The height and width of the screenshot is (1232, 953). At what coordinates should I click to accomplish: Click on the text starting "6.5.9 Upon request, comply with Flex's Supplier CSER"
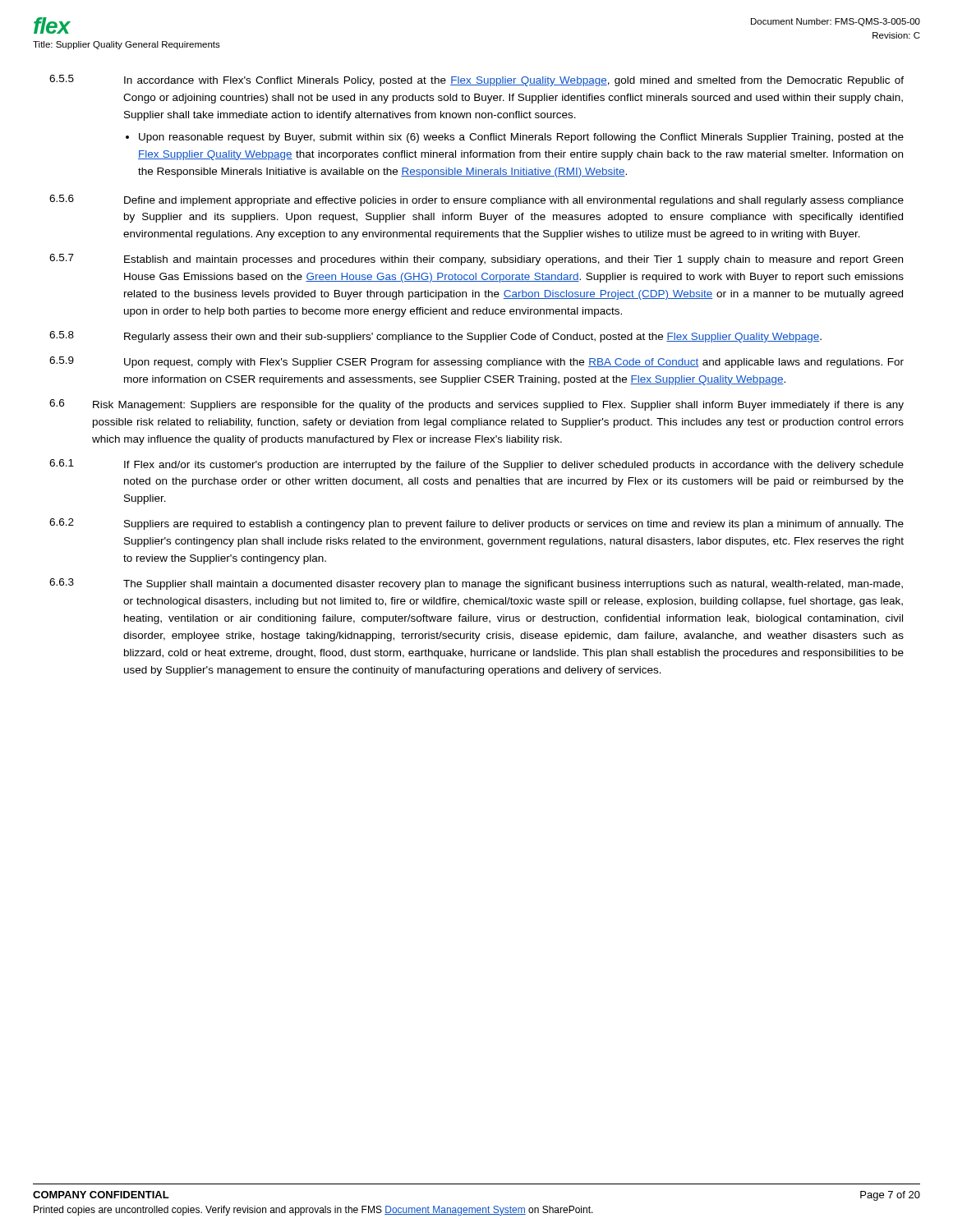click(476, 371)
